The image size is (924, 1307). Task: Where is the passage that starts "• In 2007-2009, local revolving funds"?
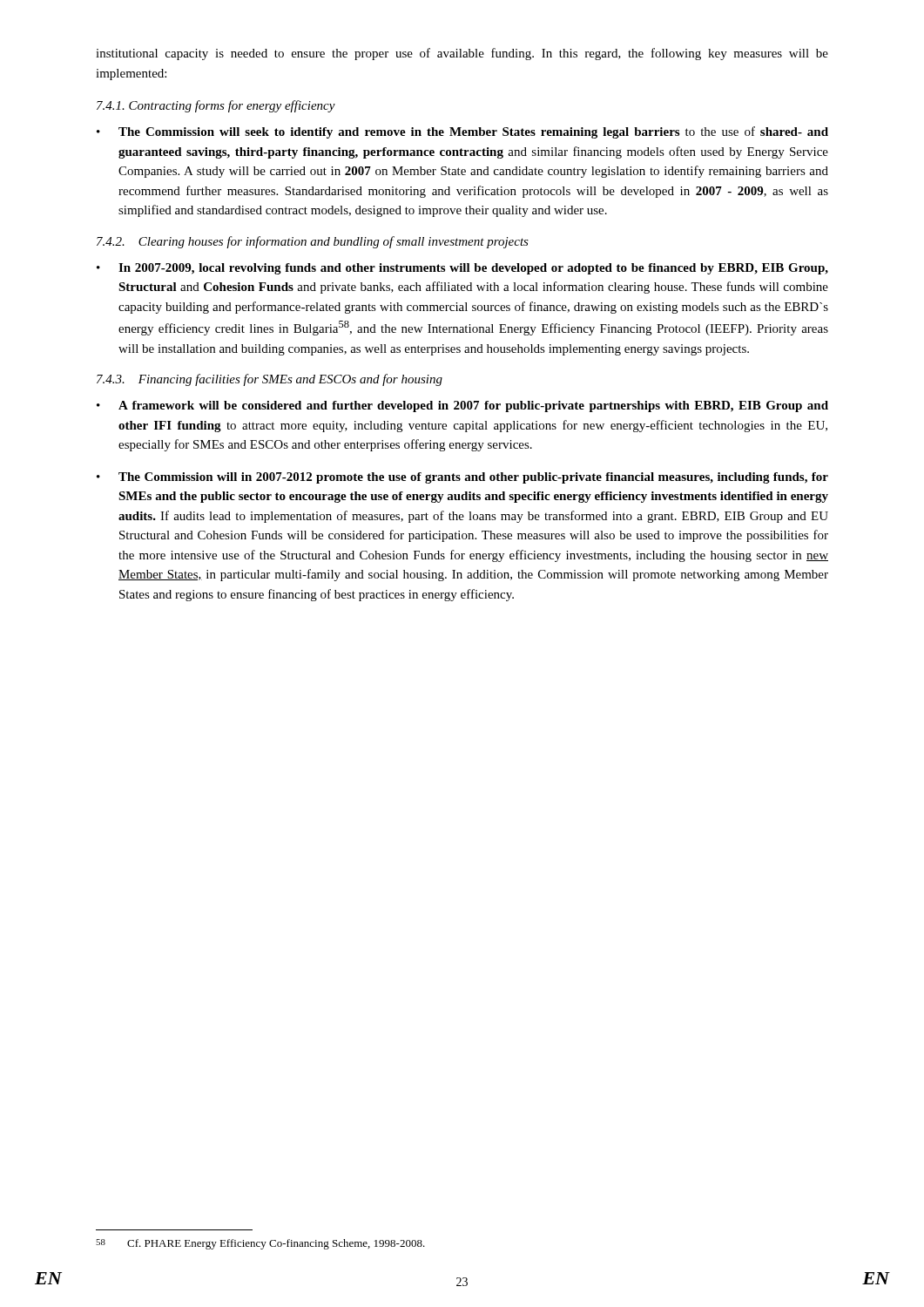point(462,308)
